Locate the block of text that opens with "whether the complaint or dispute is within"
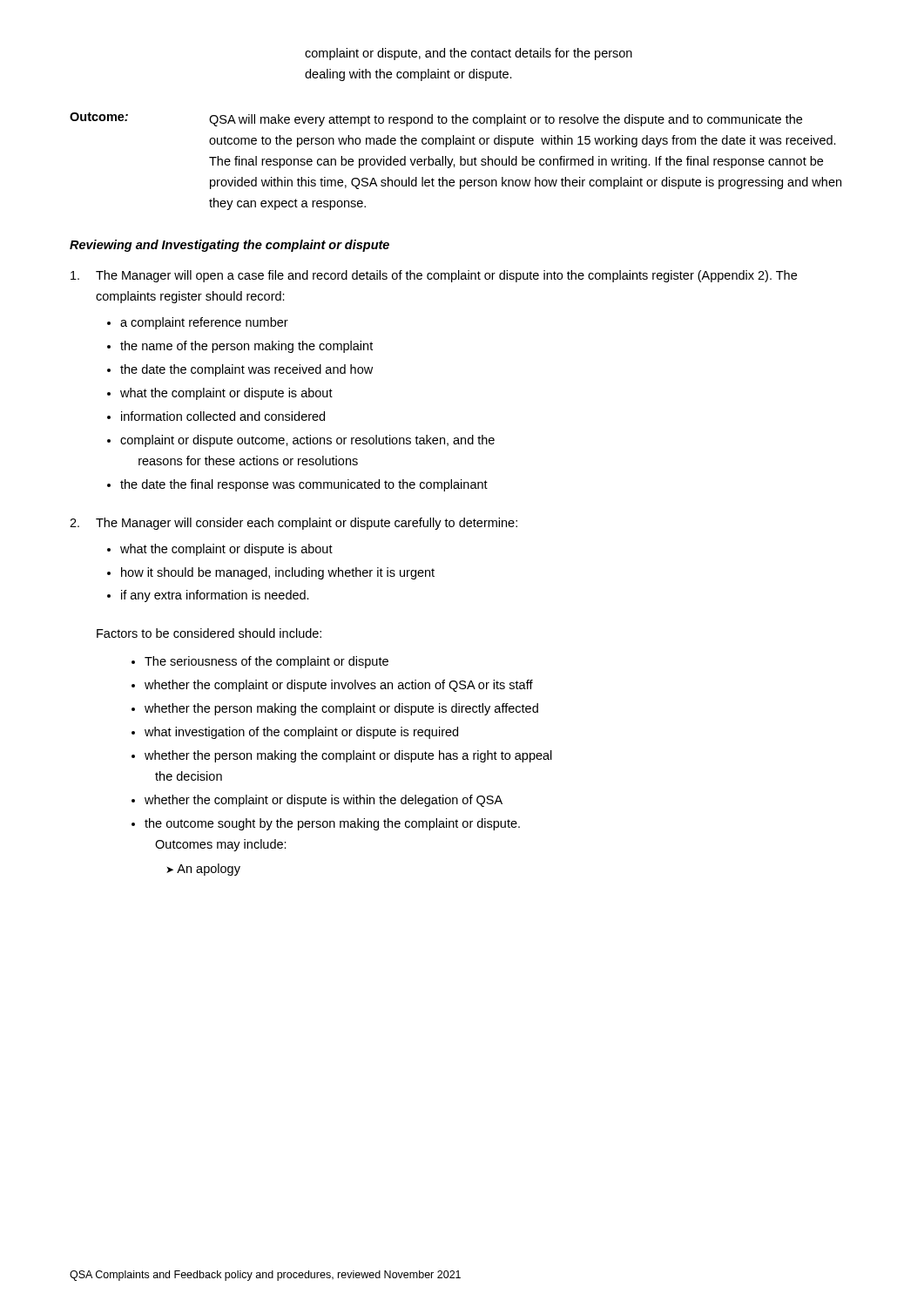 (x=324, y=800)
